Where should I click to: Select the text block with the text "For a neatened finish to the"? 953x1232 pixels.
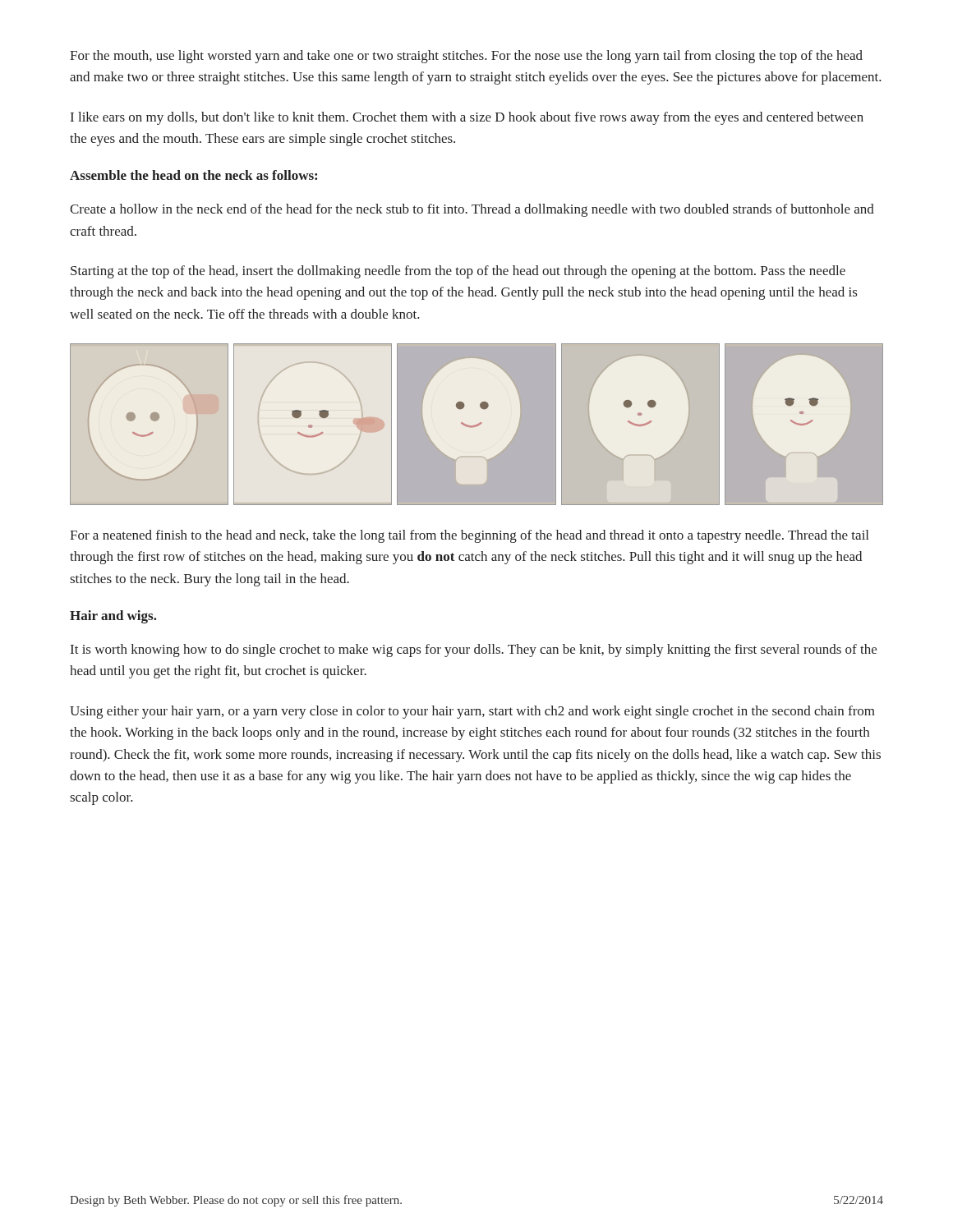(x=470, y=557)
